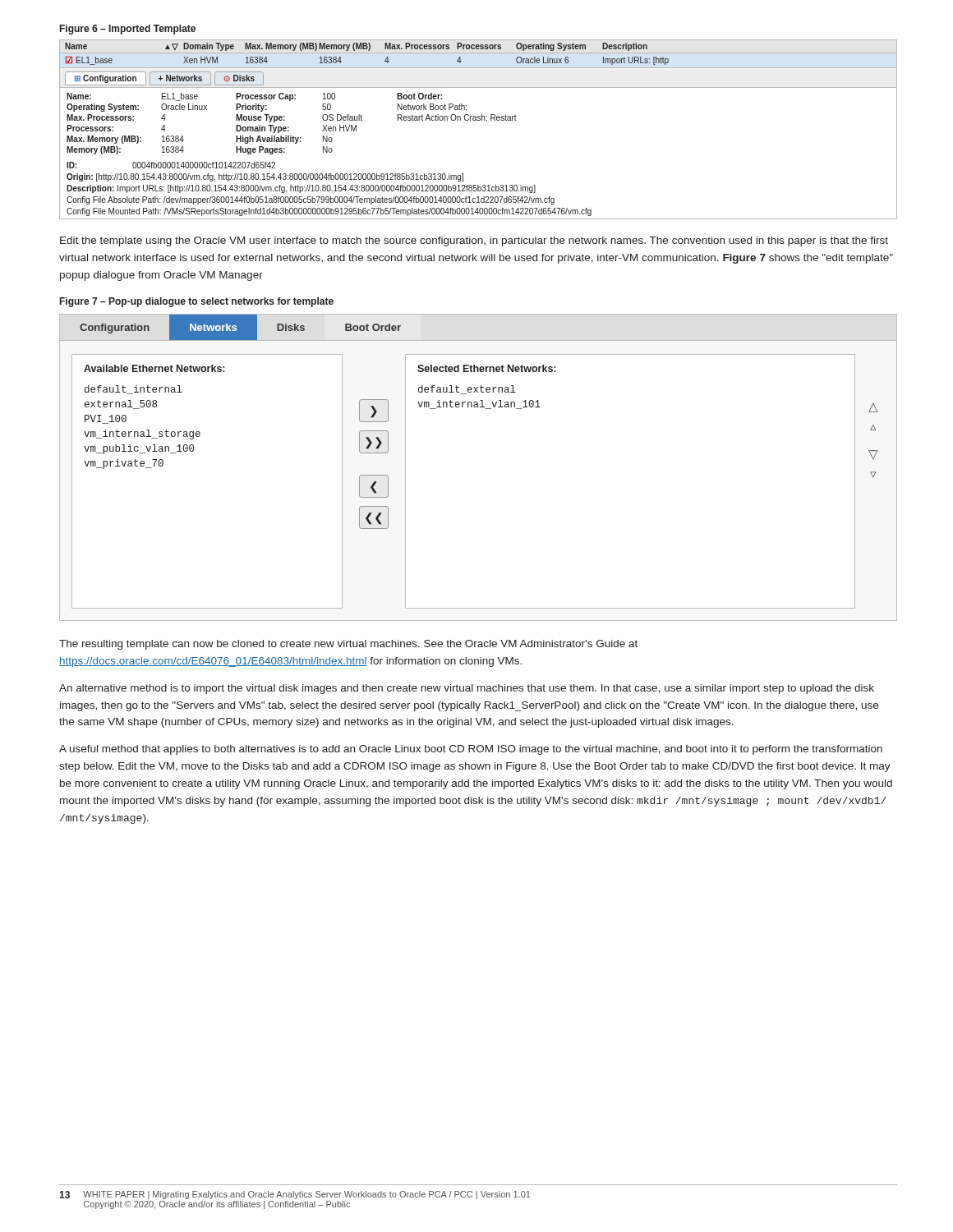The width and height of the screenshot is (953, 1232).
Task: Locate the text block with the text "The resulting template can"
Action: 348,652
